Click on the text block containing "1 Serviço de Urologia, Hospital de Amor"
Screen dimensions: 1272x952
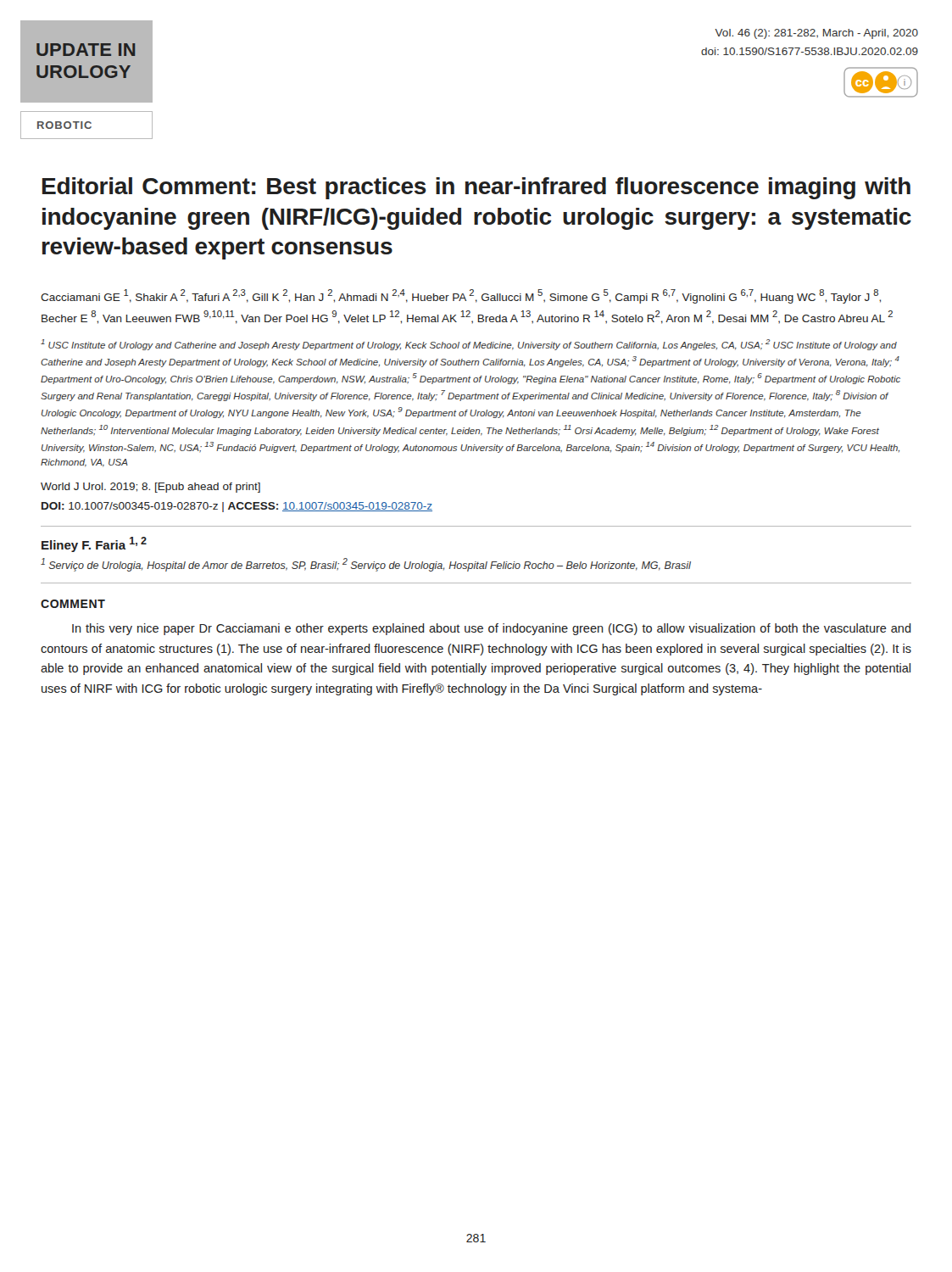point(366,564)
